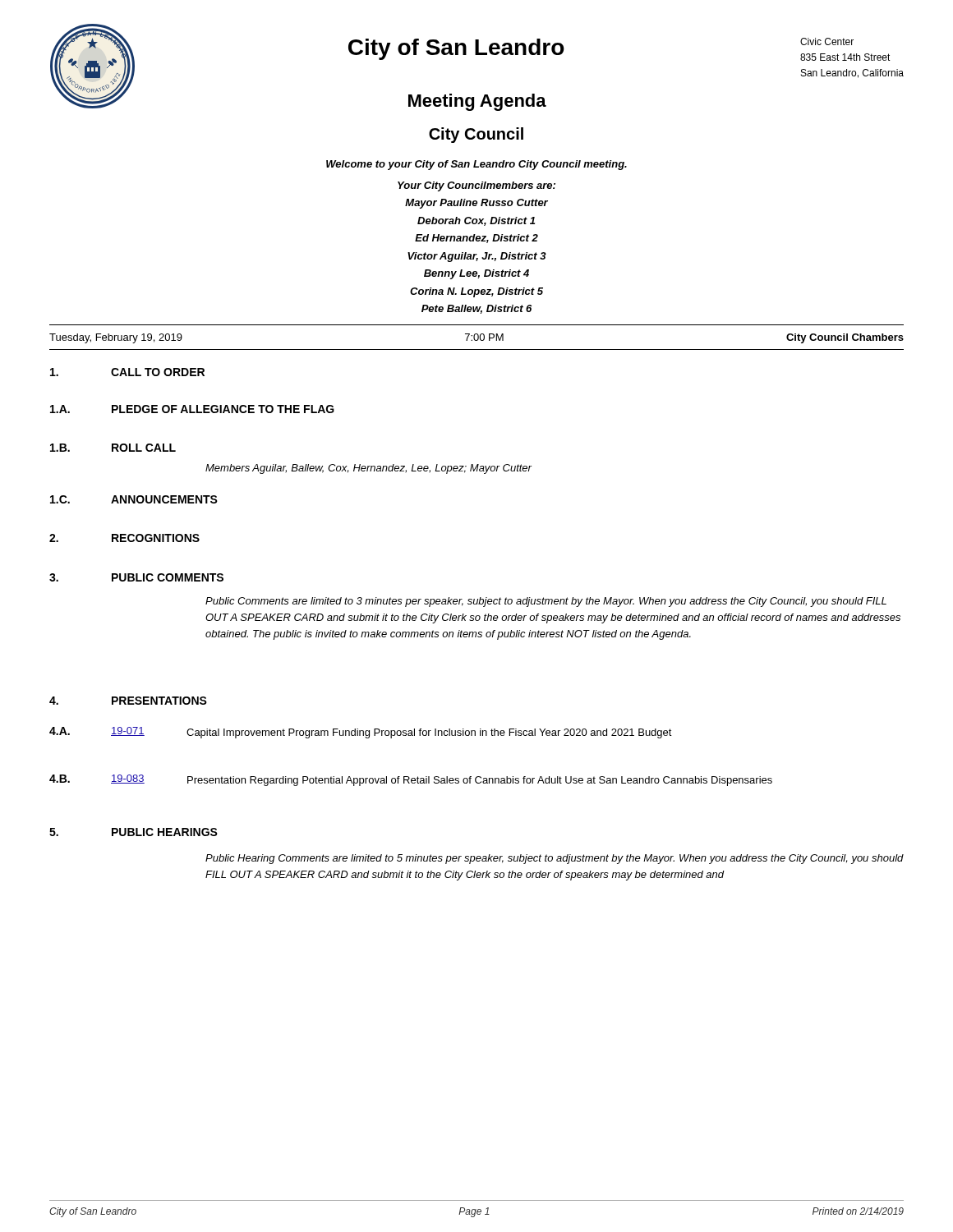Find "City of San Leandro" on this page
Screen dimensions: 1232x953
(456, 47)
